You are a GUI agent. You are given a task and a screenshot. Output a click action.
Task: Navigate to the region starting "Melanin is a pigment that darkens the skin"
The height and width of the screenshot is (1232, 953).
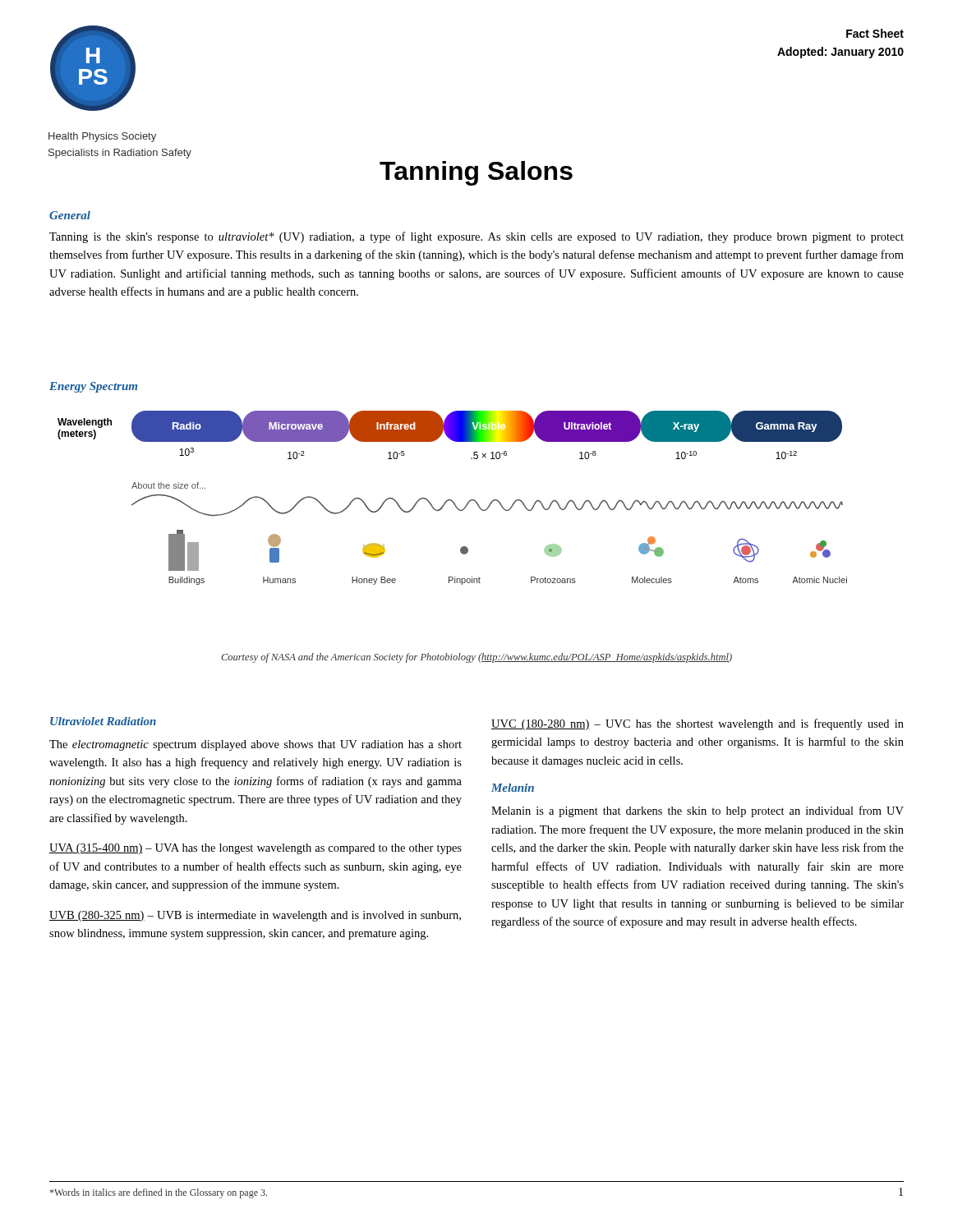(x=698, y=866)
